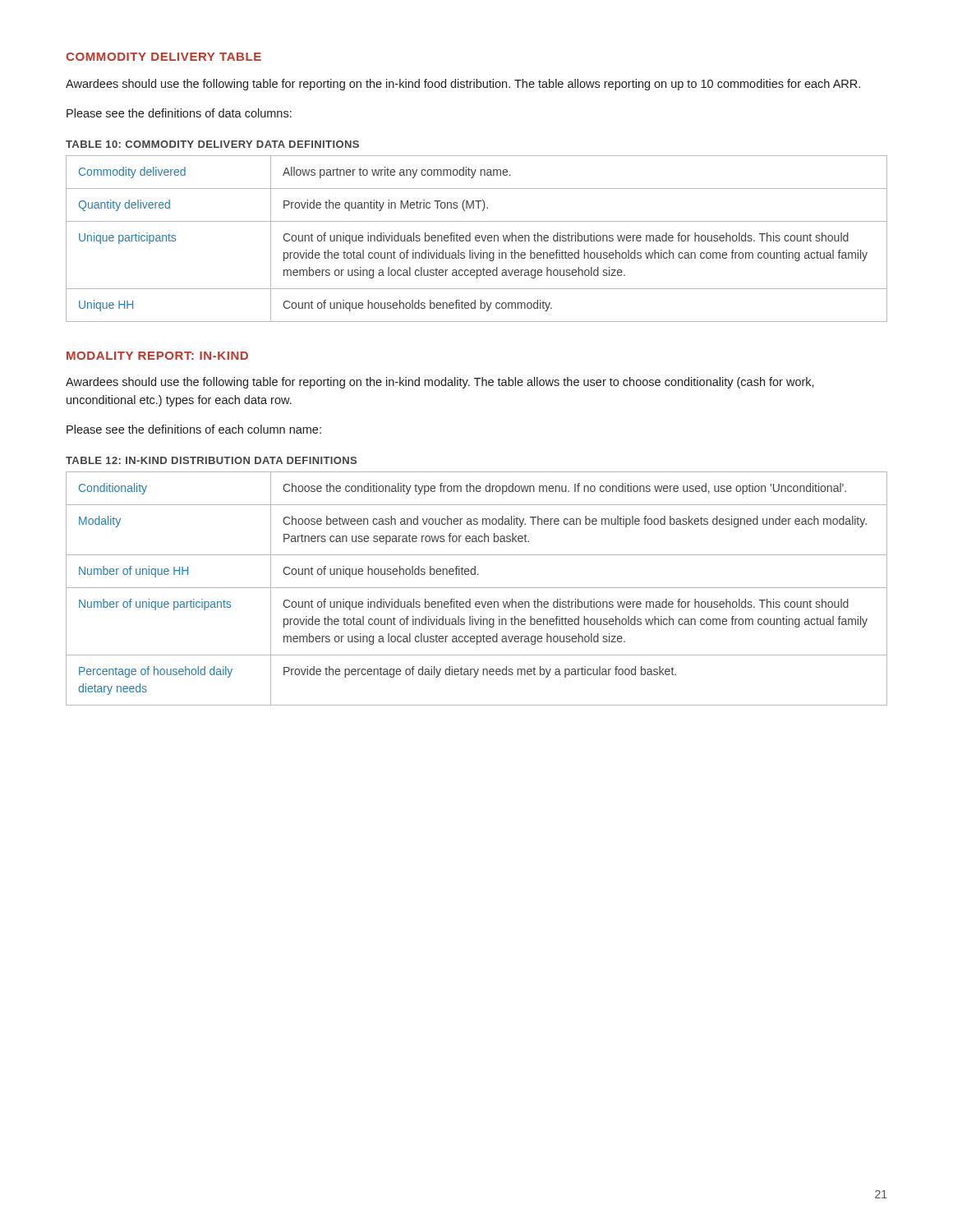The image size is (953, 1232).
Task: Locate the text "MODALITY REPORT: IN-KIND"
Action: click(157, 356)
